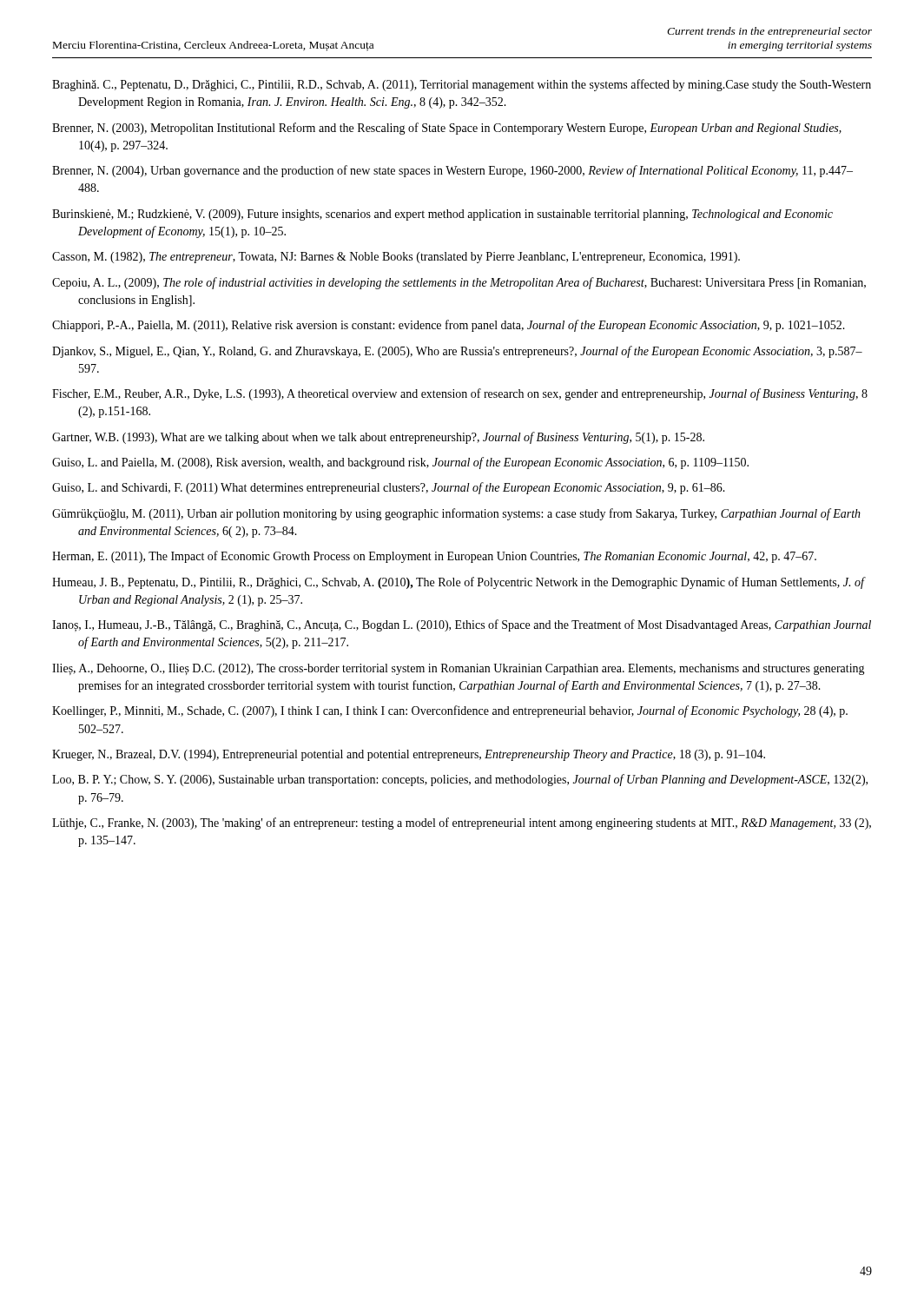Viewport: 924px width, 1303px height.
Task: Locate the region starting "Burinskienė, M.; Rudzkienė,"
Action: (x=443, y=223)
